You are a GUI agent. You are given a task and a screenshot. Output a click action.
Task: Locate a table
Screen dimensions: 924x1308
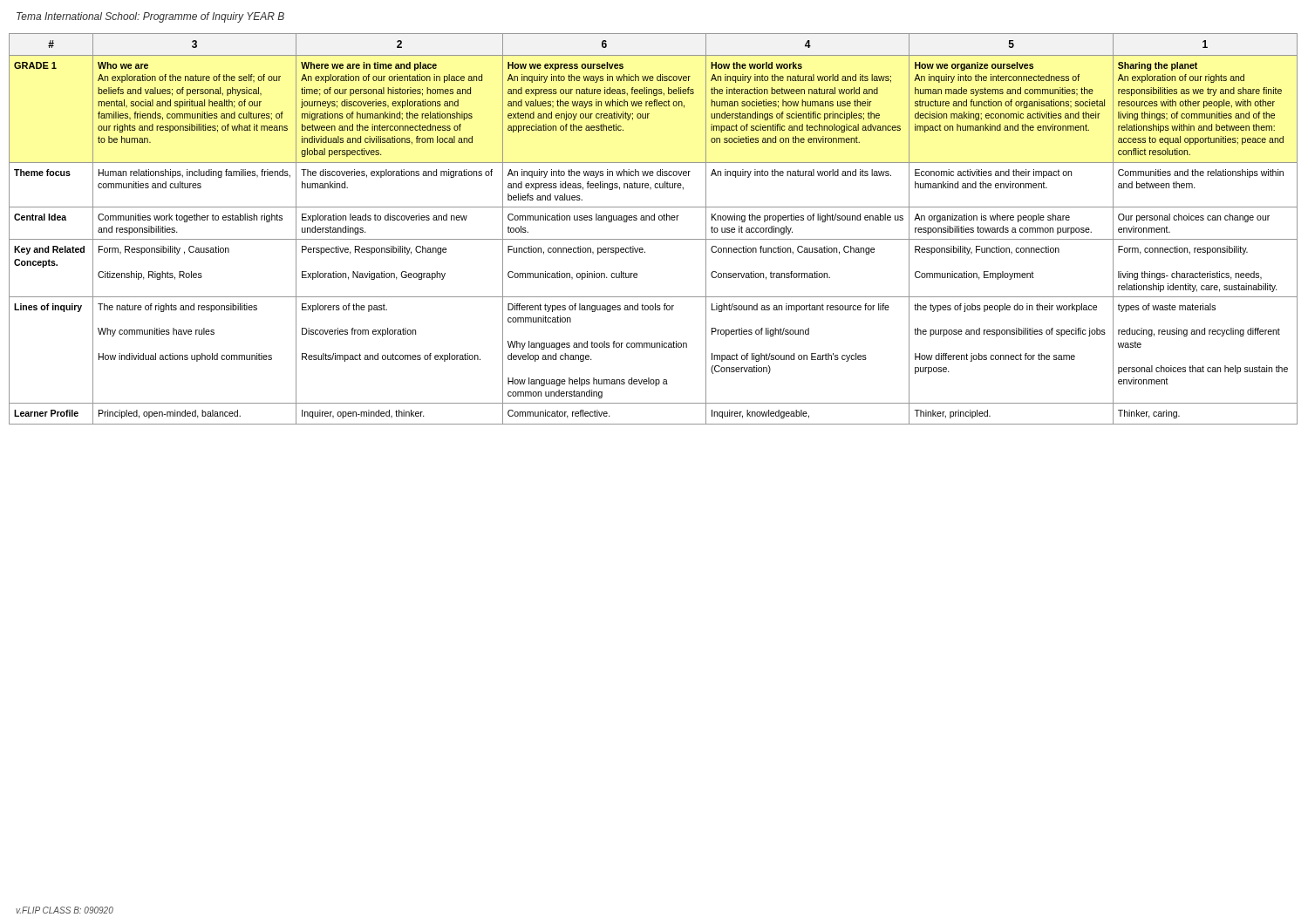pos(653,229)
